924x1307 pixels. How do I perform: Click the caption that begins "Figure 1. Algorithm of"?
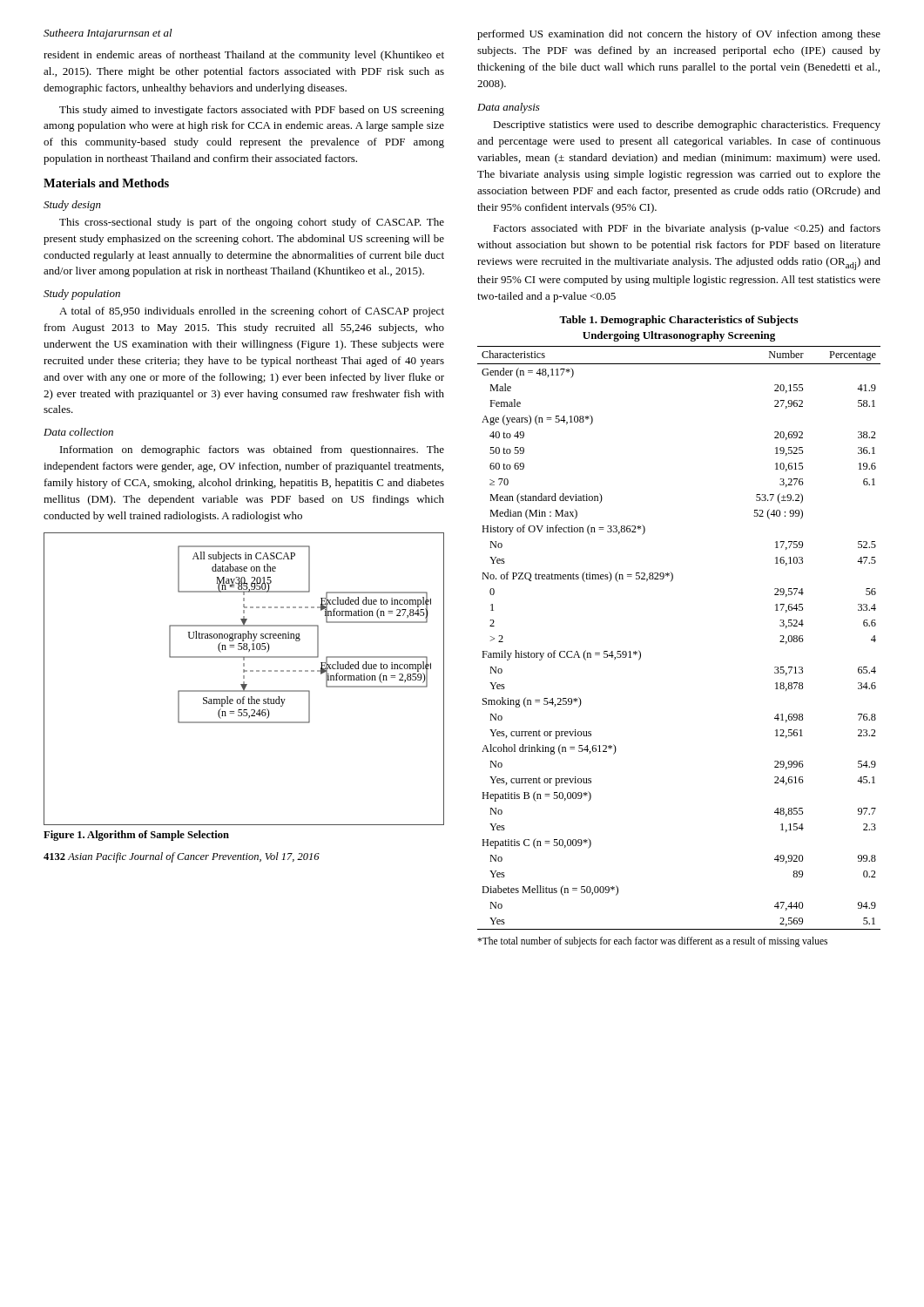point(136,835)
